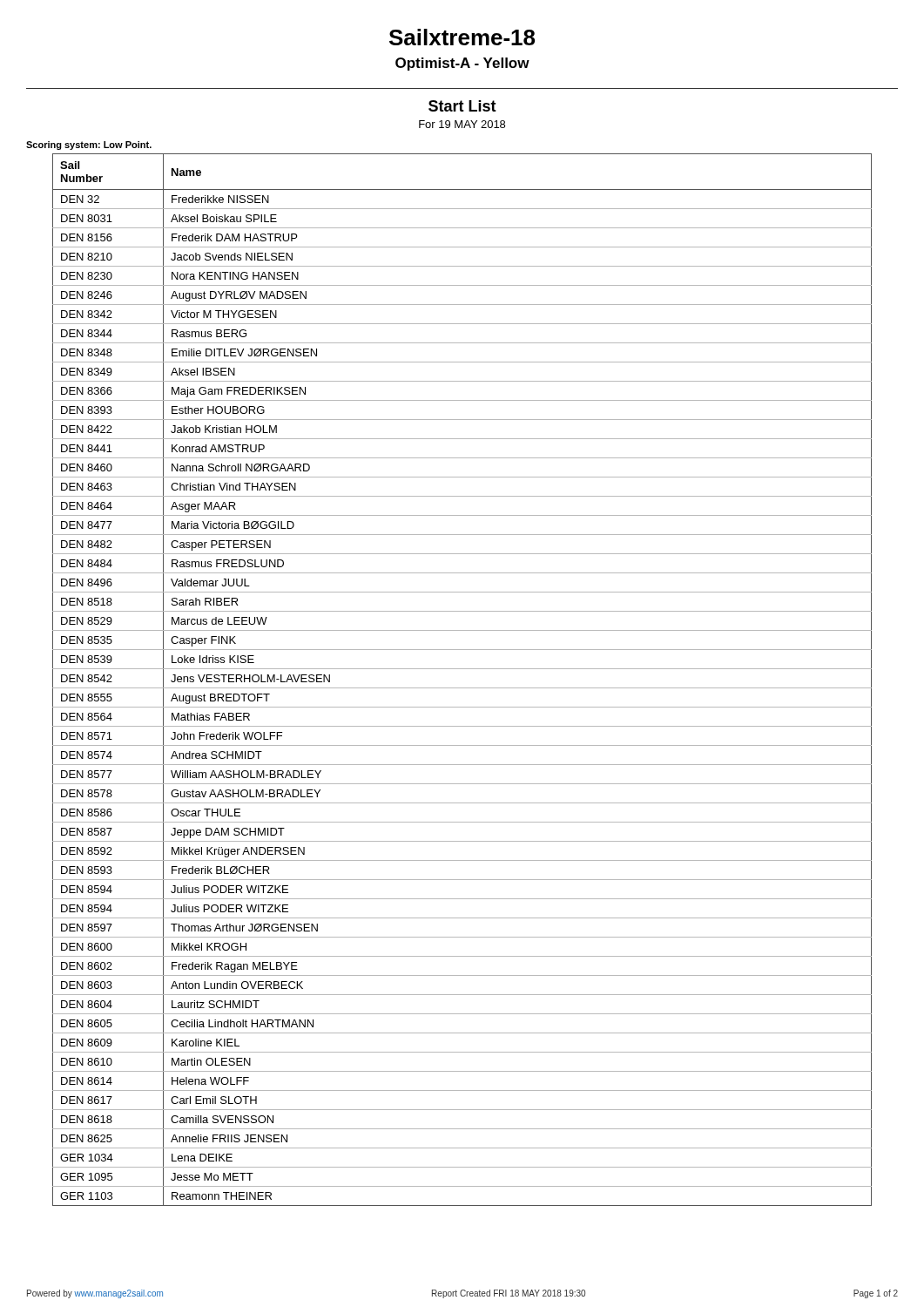Find the element starting "Start List For 19 MAY"
The width and height of the screenshot is (924, 1307).
(x=462, y=114)
